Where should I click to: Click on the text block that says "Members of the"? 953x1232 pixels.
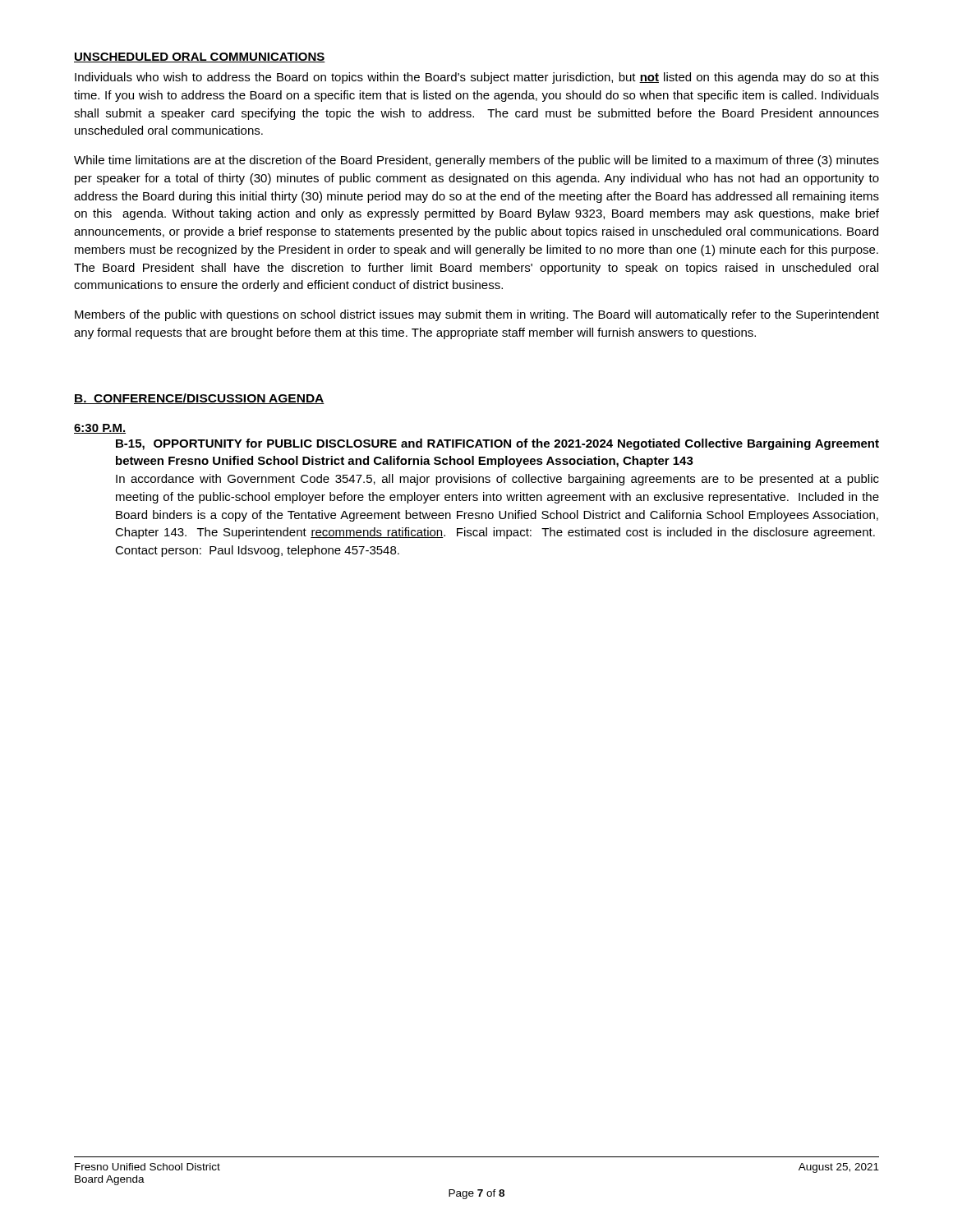476,323
